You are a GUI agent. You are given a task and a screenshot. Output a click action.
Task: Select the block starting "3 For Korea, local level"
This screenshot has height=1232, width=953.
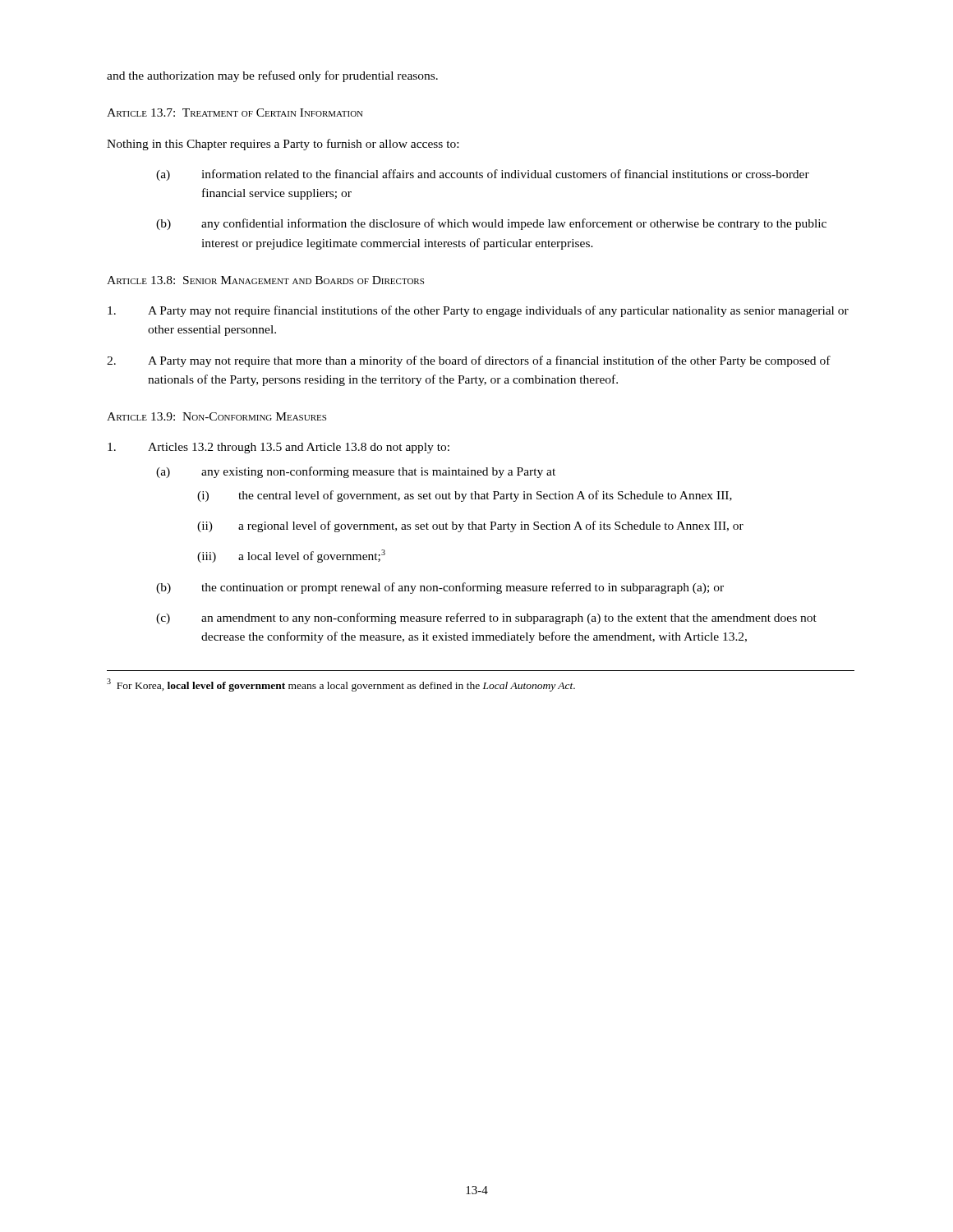click(x=481, y=685)
